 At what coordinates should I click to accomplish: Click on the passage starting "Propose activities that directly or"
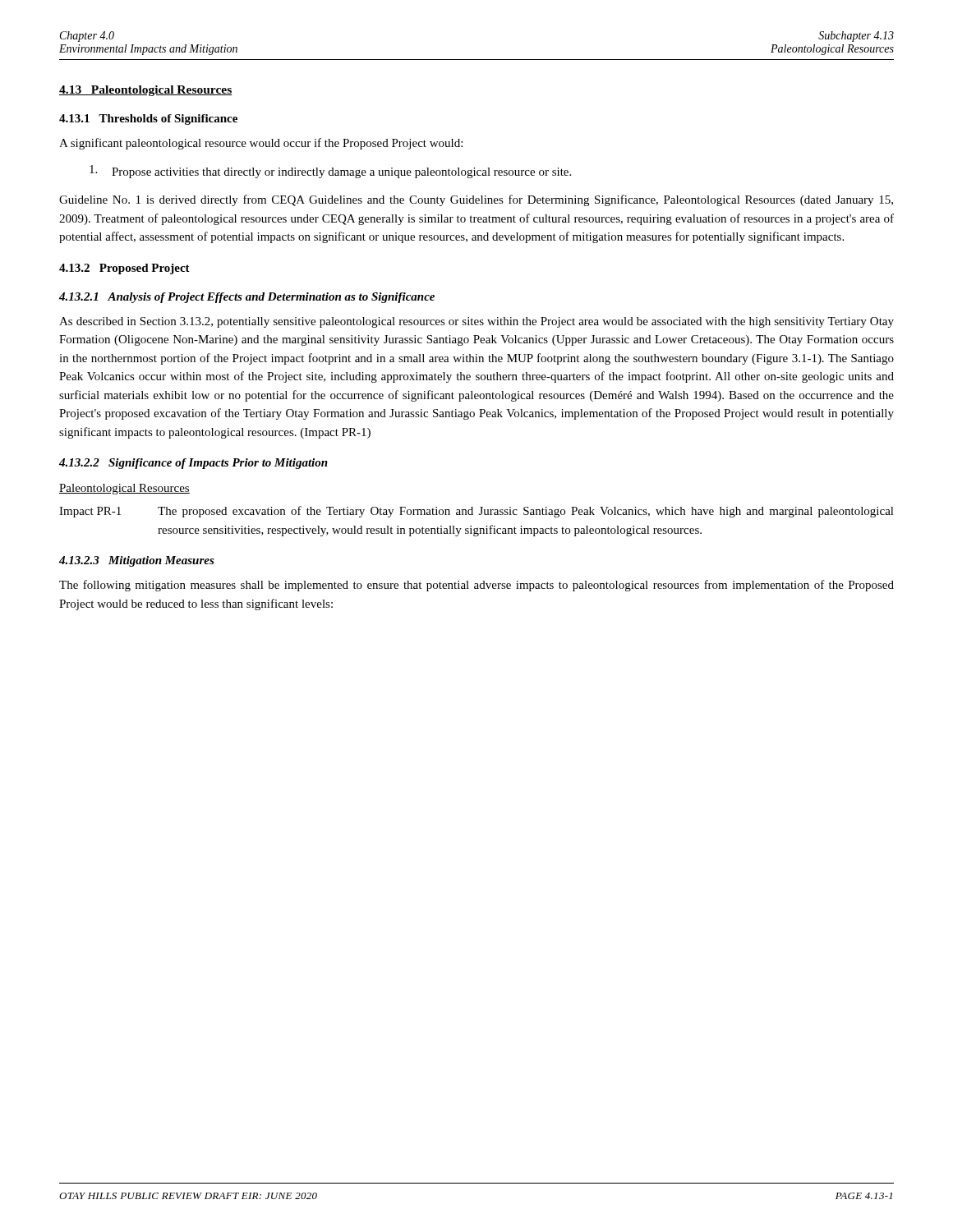click(476, 171)
